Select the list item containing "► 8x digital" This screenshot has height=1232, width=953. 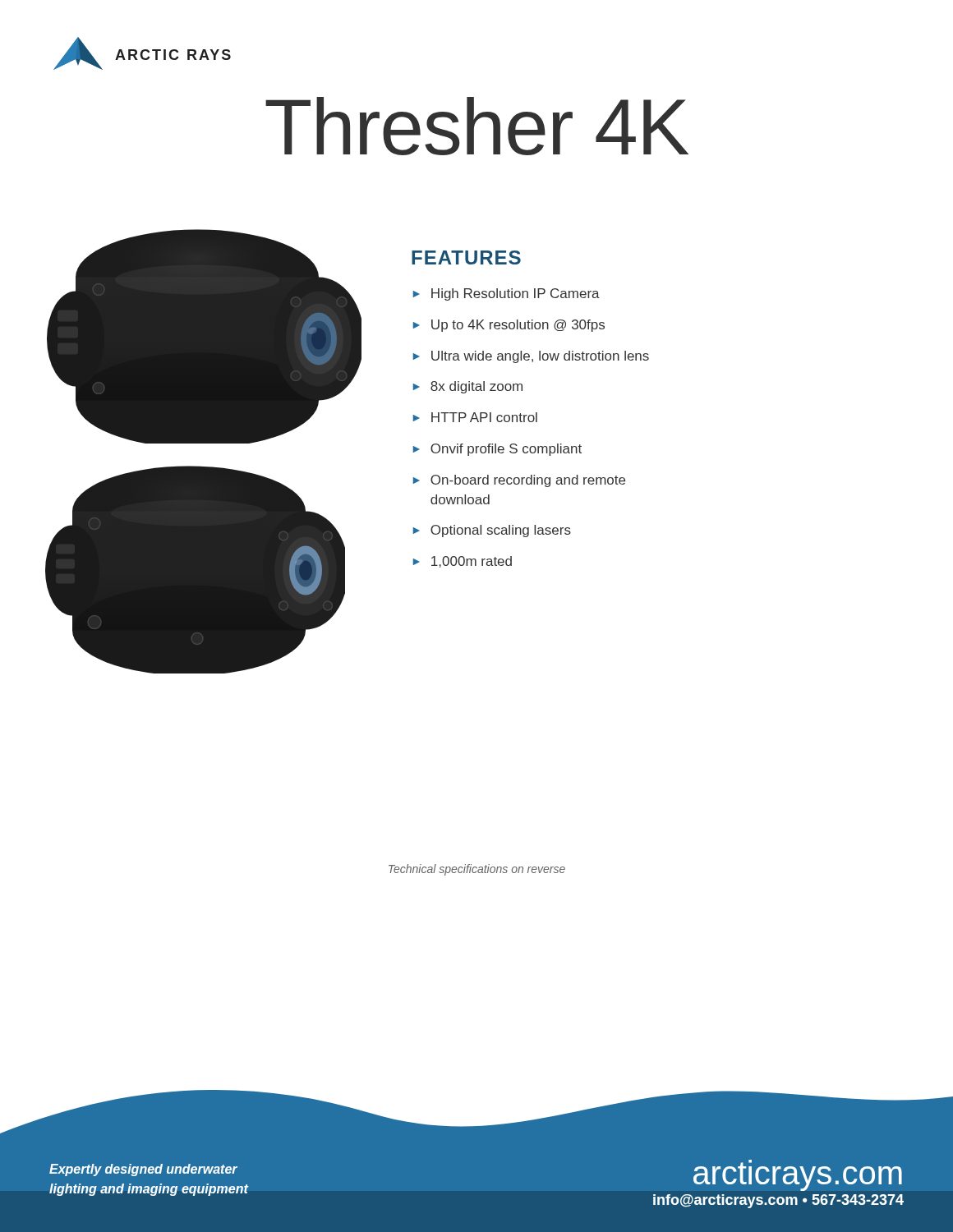(x=467, y=387)
